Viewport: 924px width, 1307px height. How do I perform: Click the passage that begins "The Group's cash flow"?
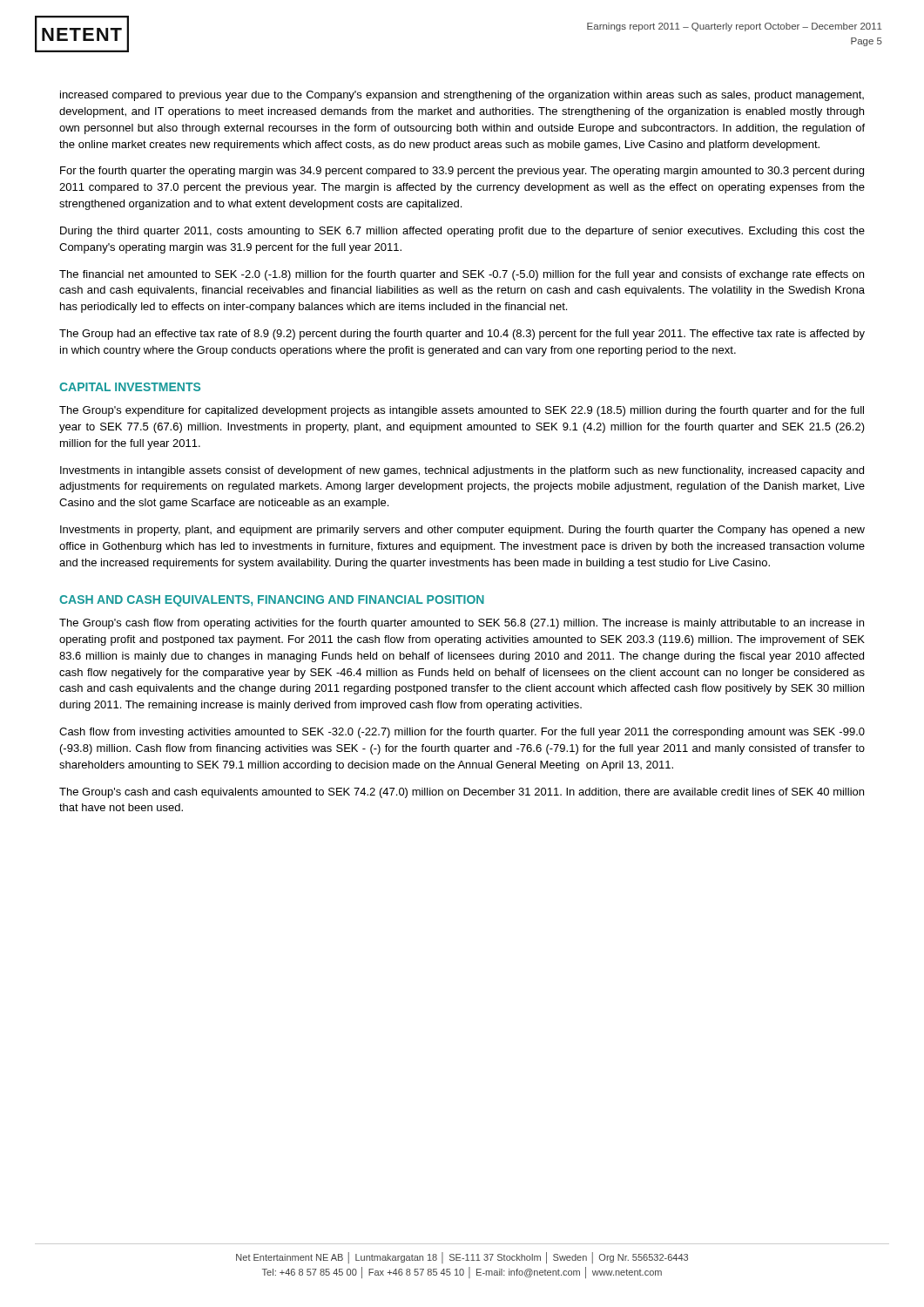[462, 664]
